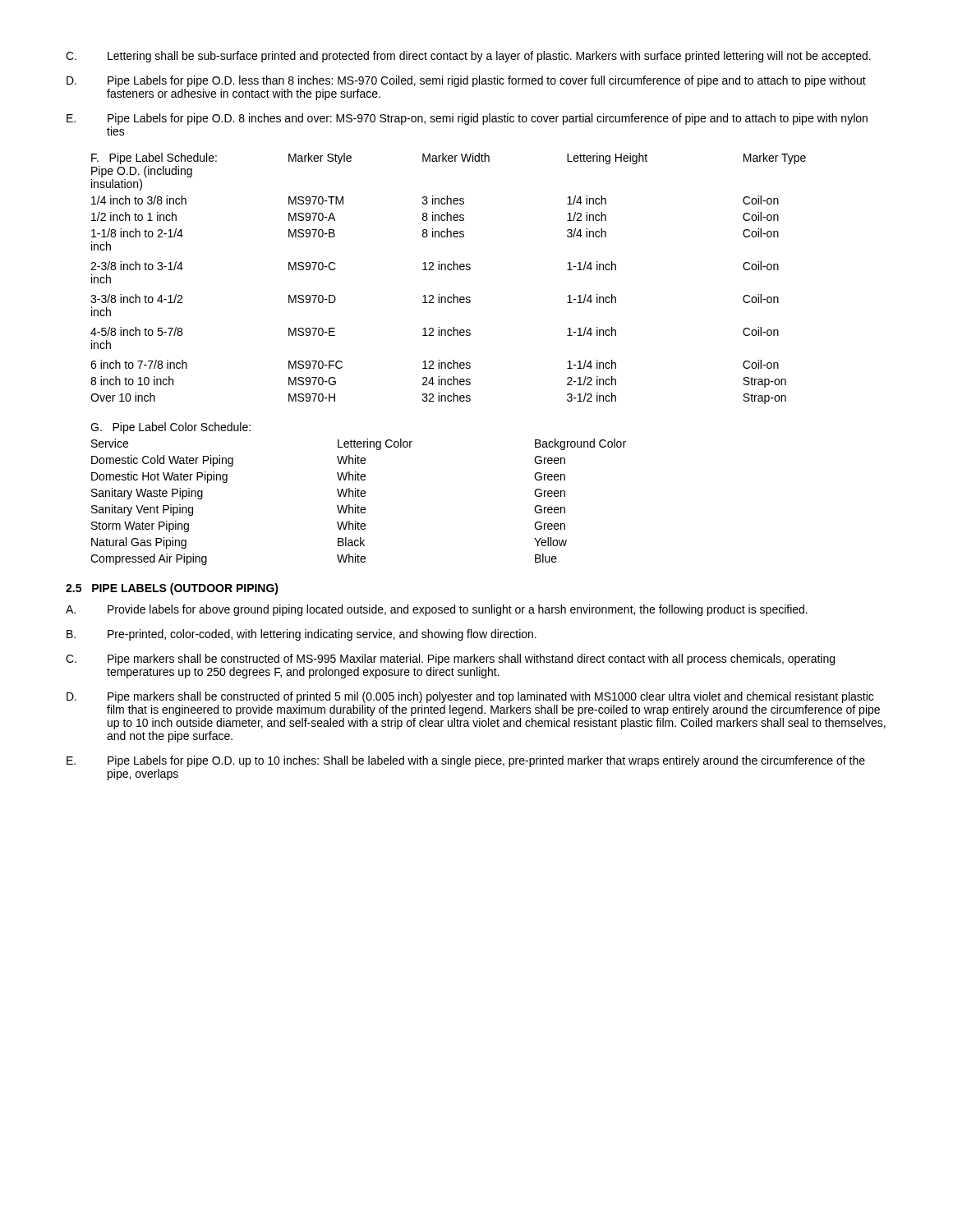Image resolution: width=953 pixels, height=1232 pixels.
Task: Locate a section header
Action: tap(172, 588)
